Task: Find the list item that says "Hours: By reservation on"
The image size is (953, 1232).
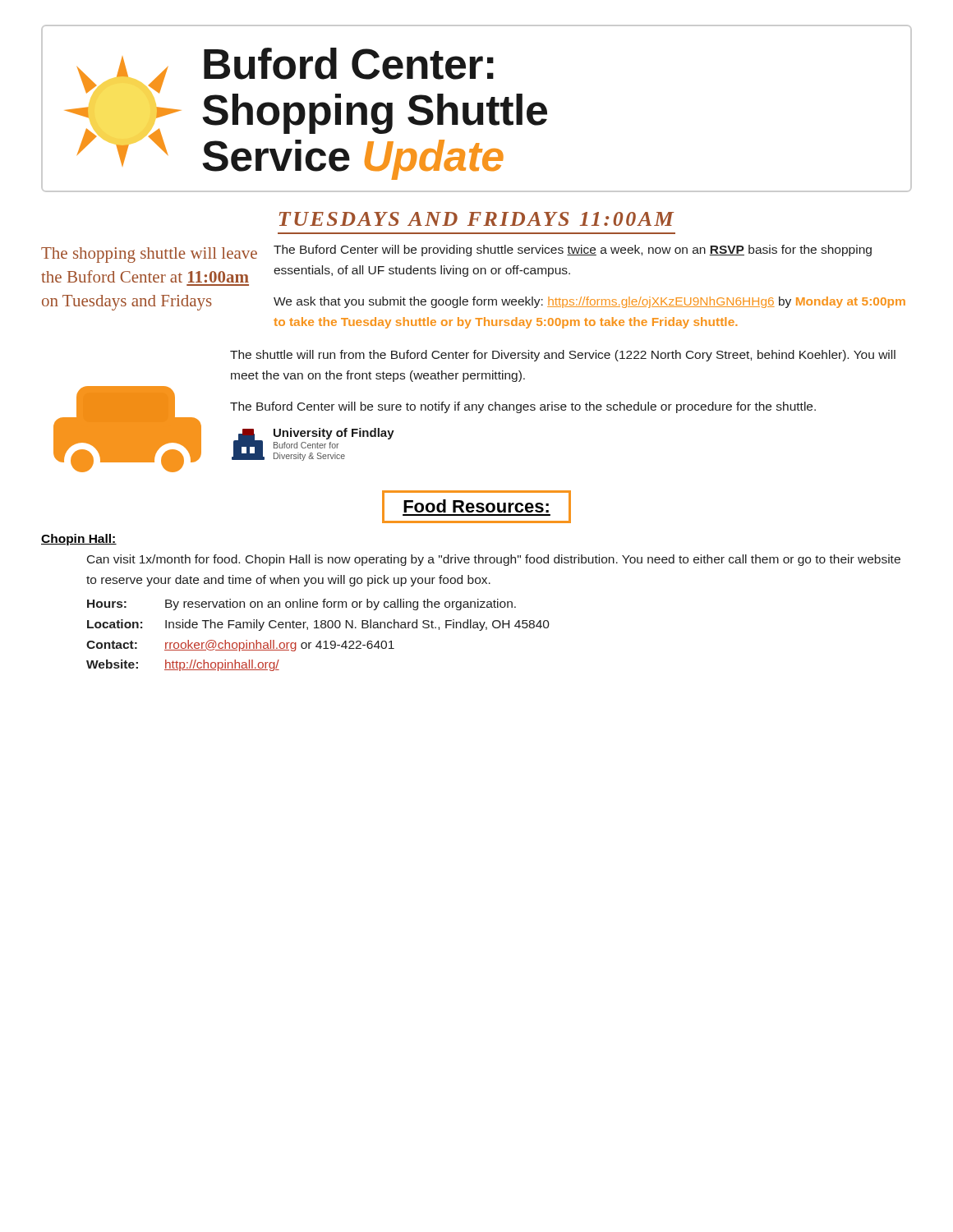Action: pos(302,604)
